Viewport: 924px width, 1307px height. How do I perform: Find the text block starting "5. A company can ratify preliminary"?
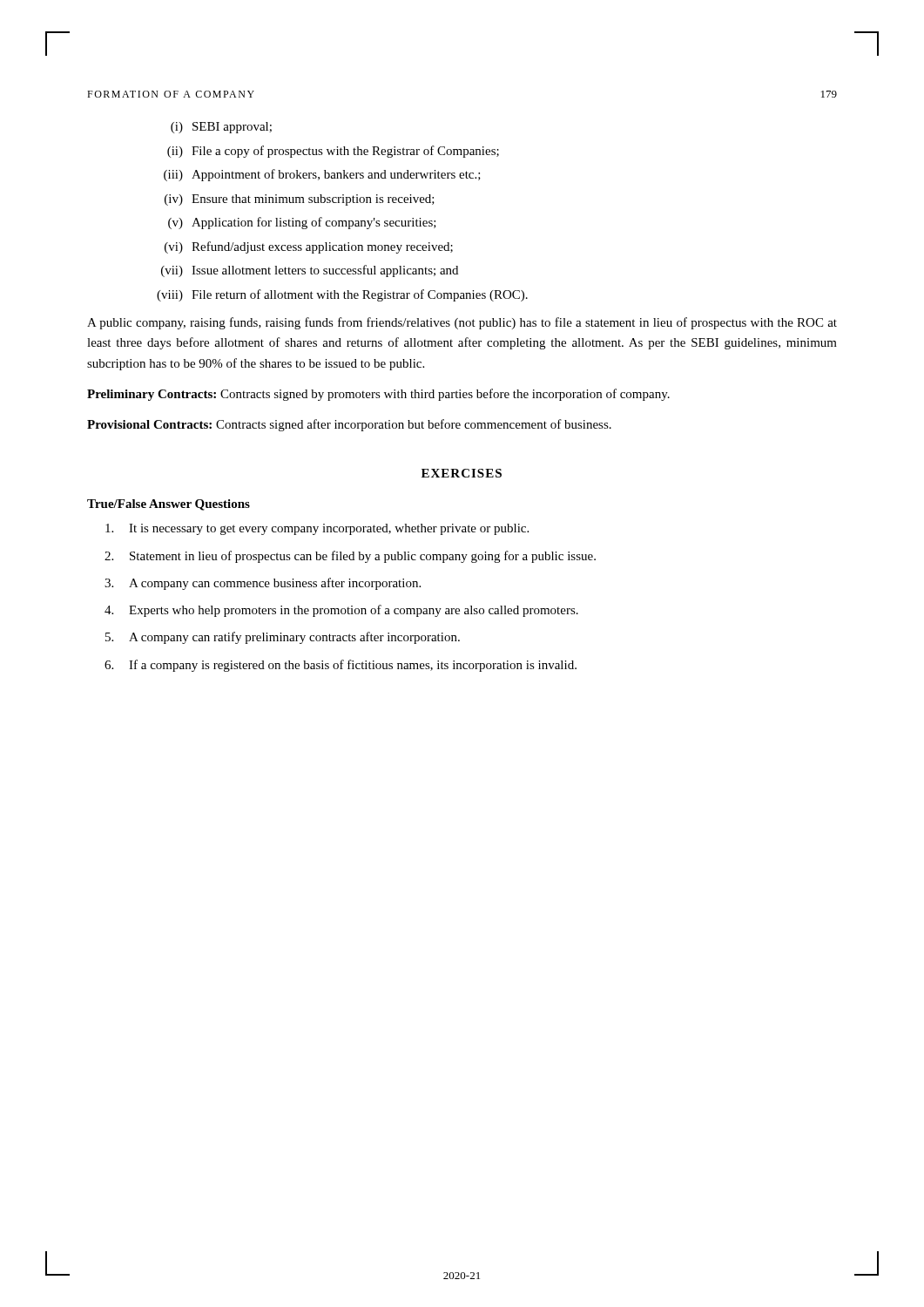pos(283,638)
